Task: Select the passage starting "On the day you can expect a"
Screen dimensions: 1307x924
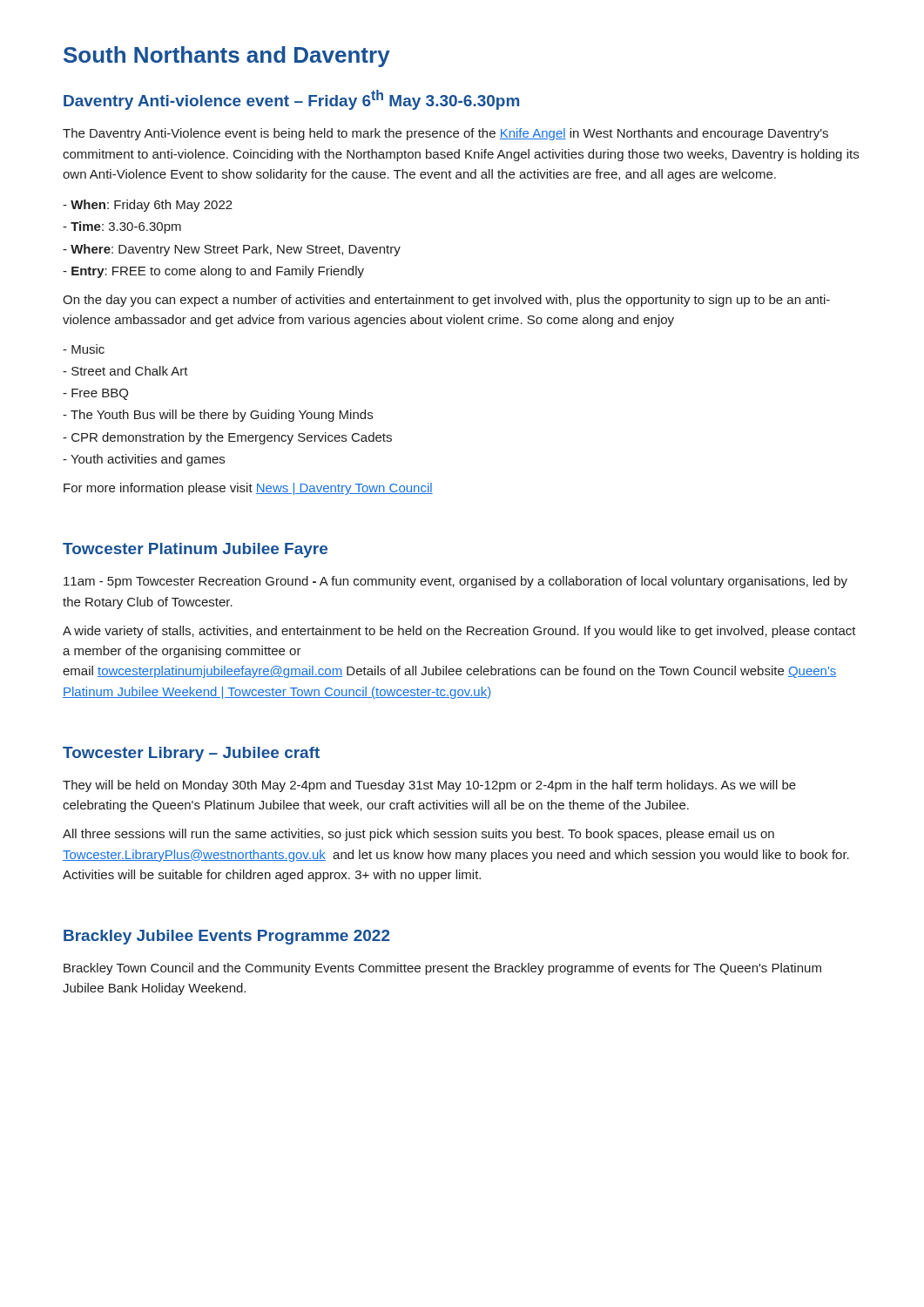Action: click(462, 310)
